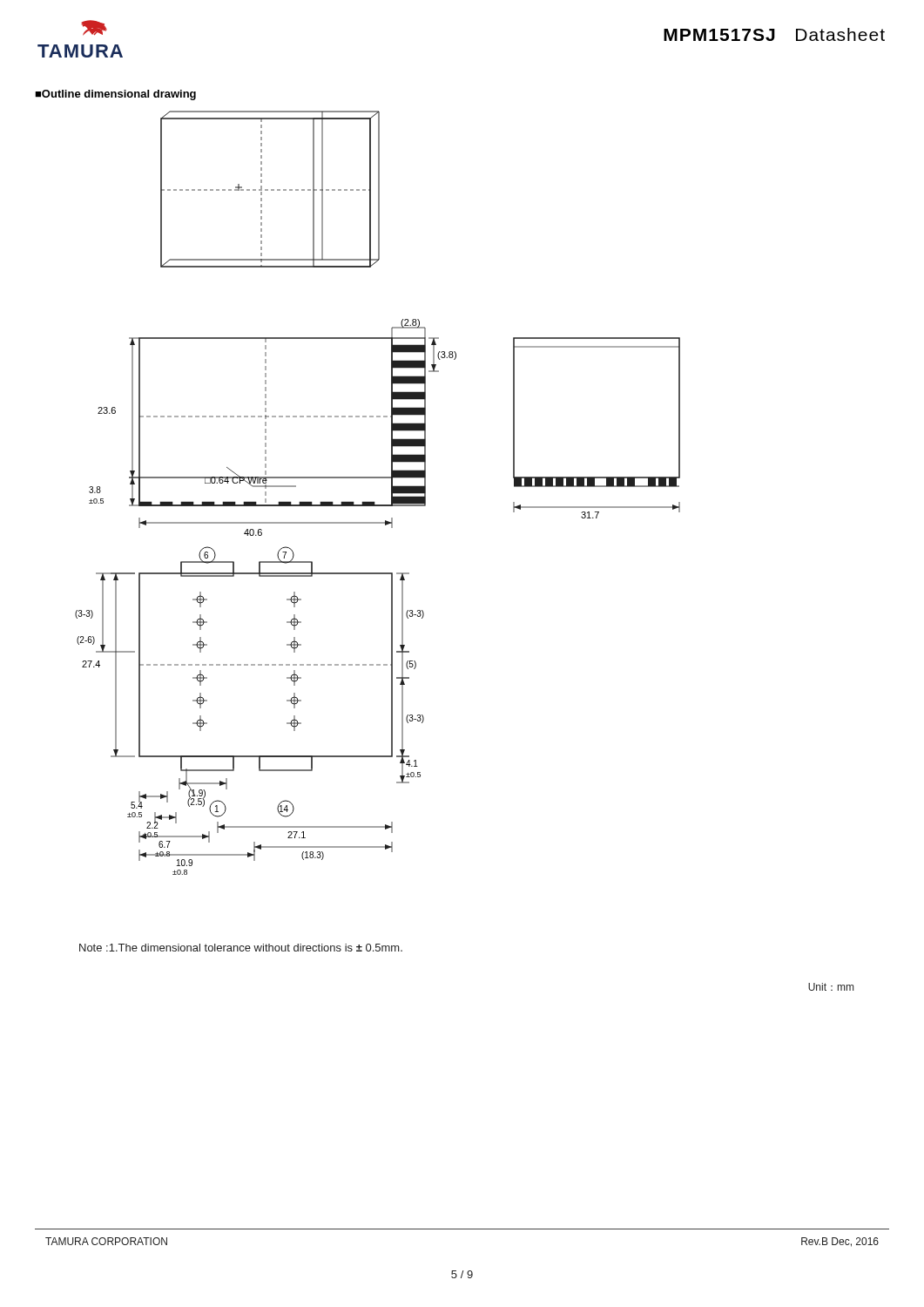Screen dimensions: 1307x924
Task: Find the engineering diagram
Action: 462,517
